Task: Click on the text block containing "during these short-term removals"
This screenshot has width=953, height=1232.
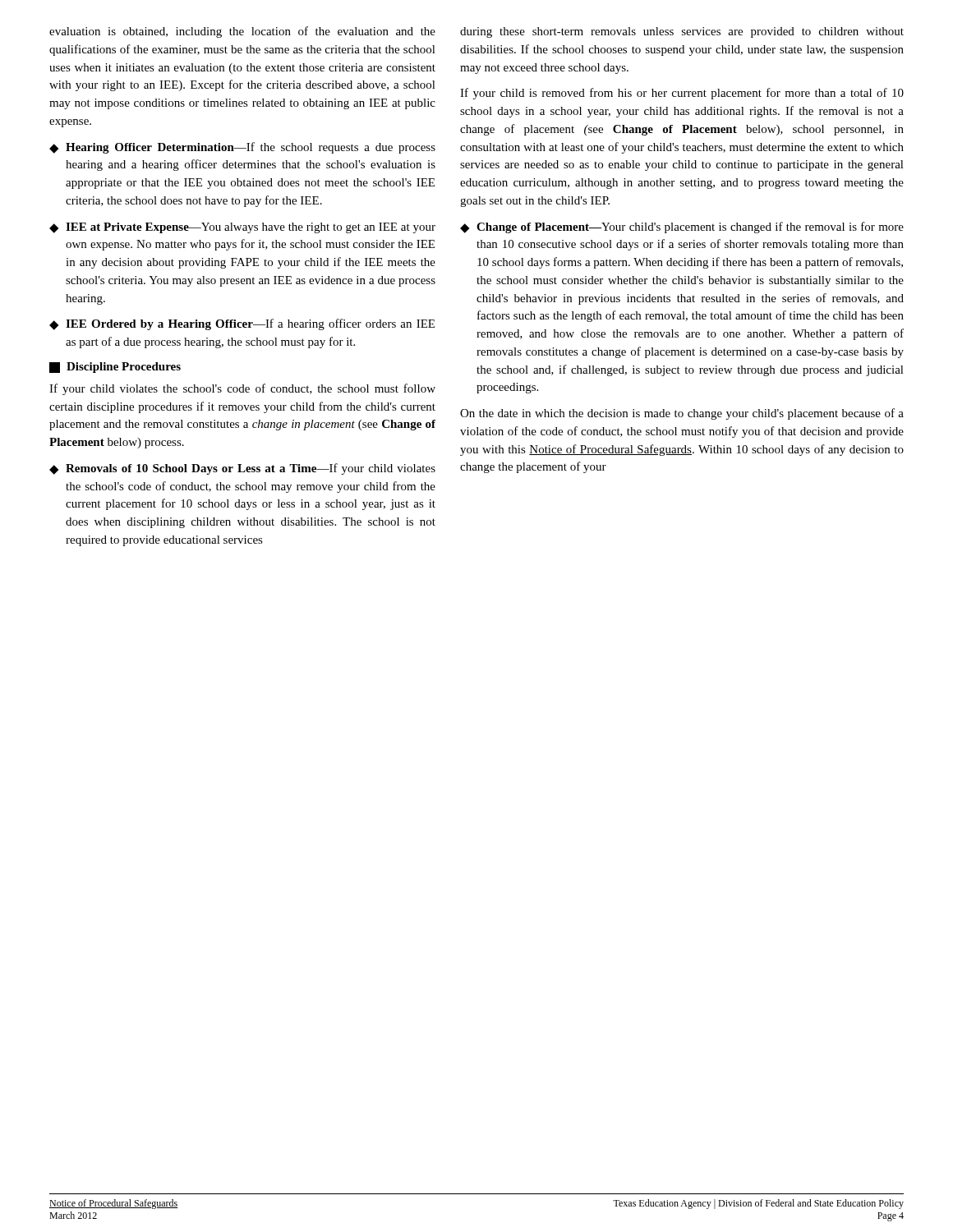Action: pyautogui.click(x=682, y=116)
